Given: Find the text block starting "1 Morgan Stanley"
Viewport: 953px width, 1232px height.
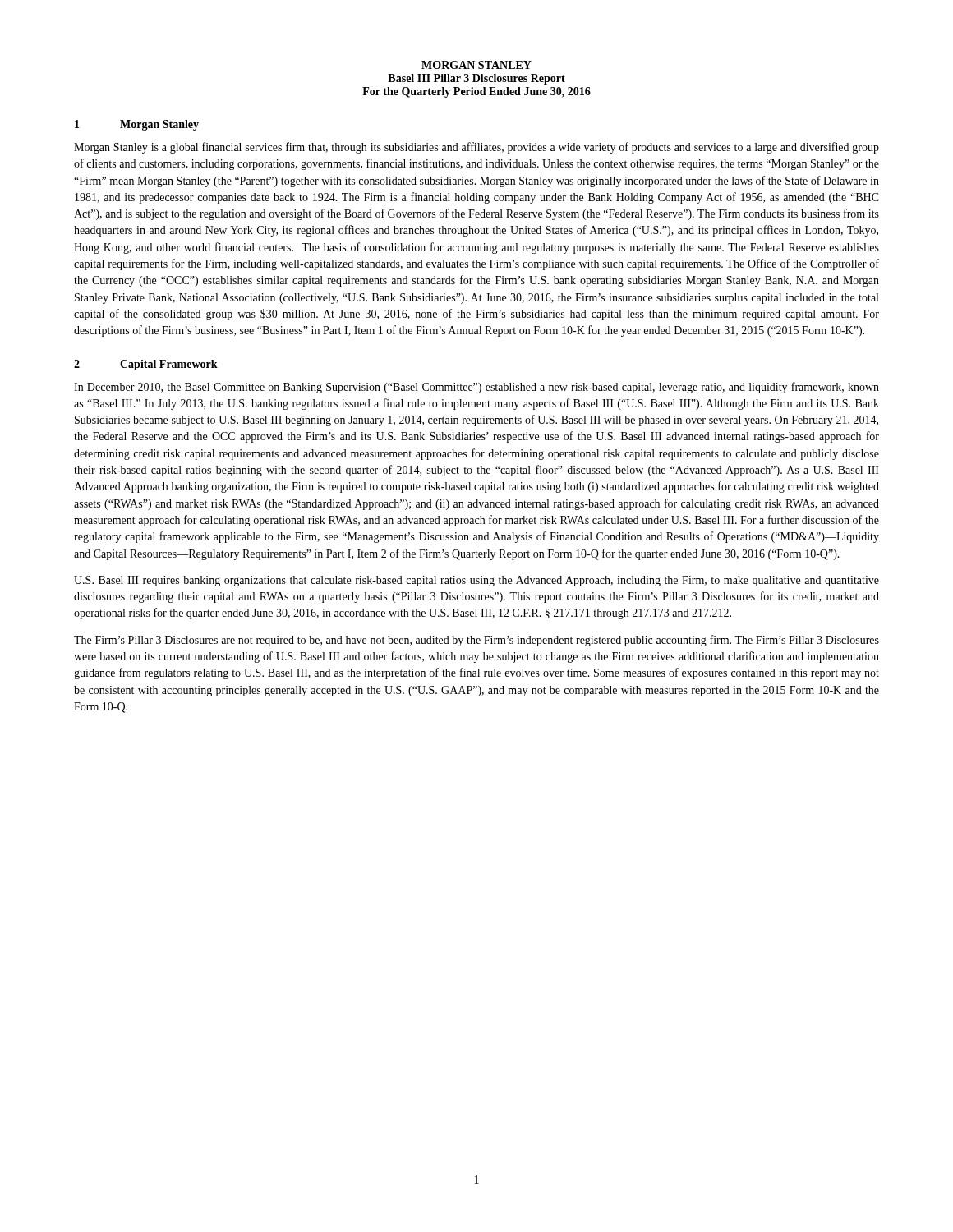Looking at the screenshot, I should click(136, 125).
